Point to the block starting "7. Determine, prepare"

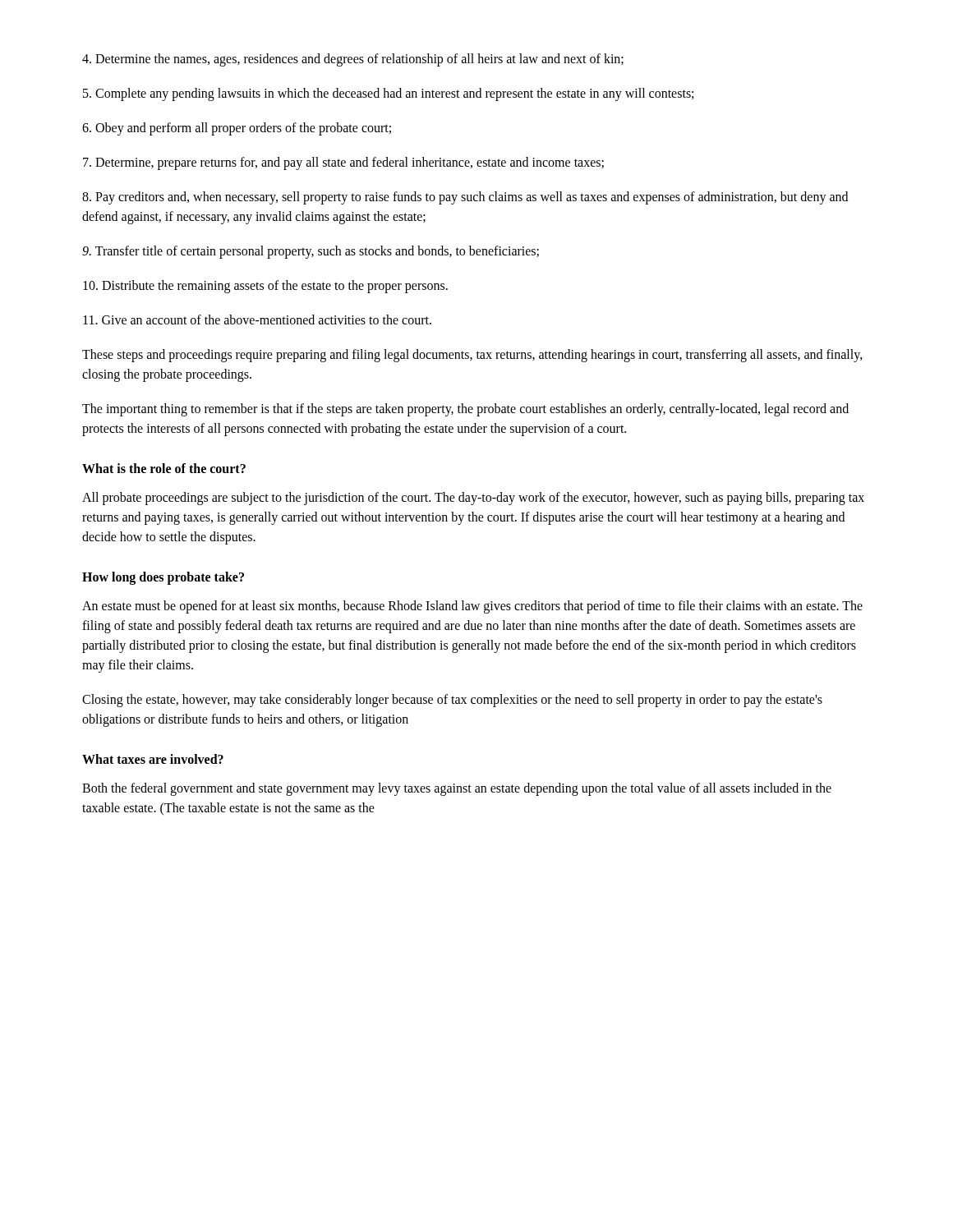[x=343, y=162]
